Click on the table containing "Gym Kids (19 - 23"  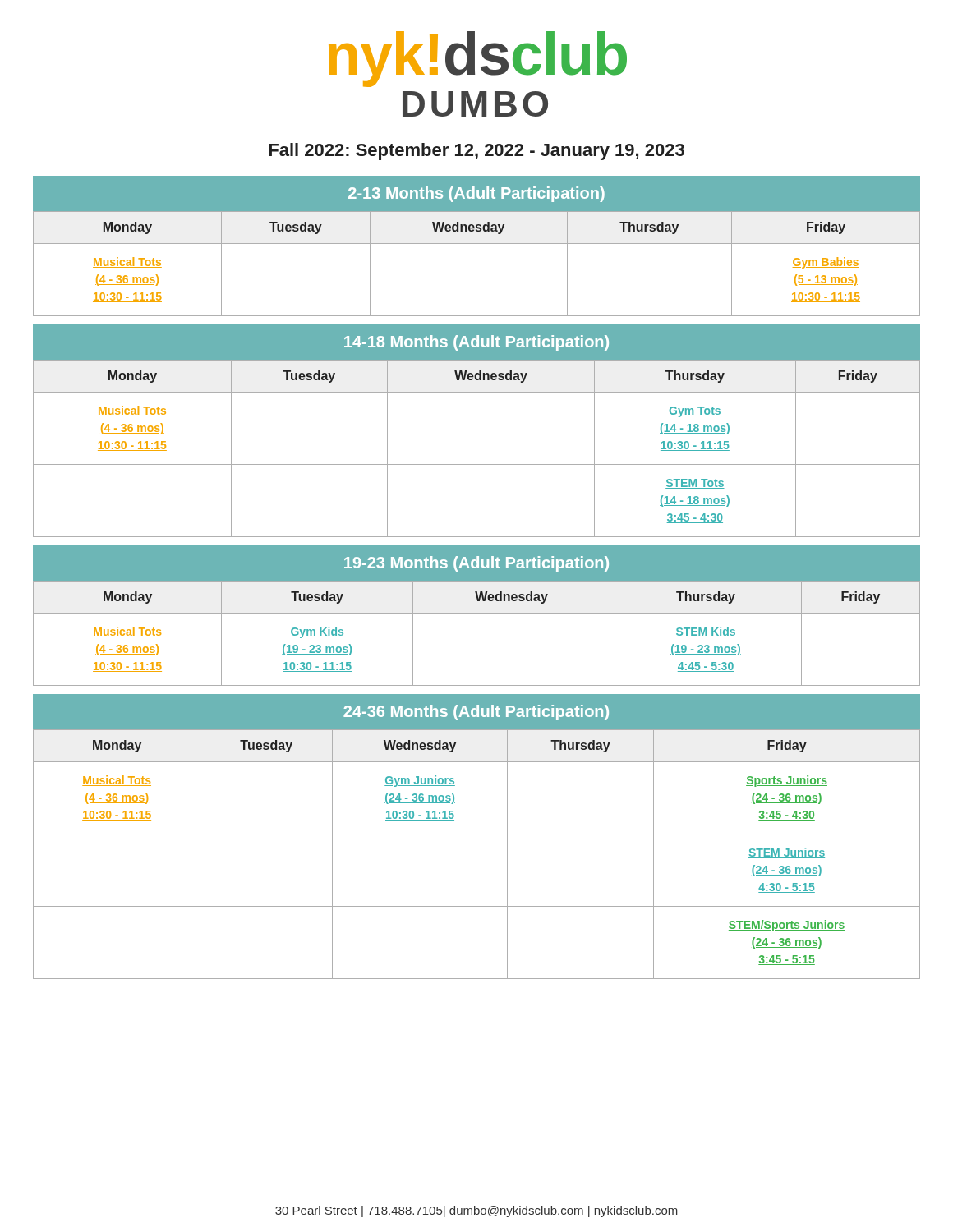[x=476, y=616]
